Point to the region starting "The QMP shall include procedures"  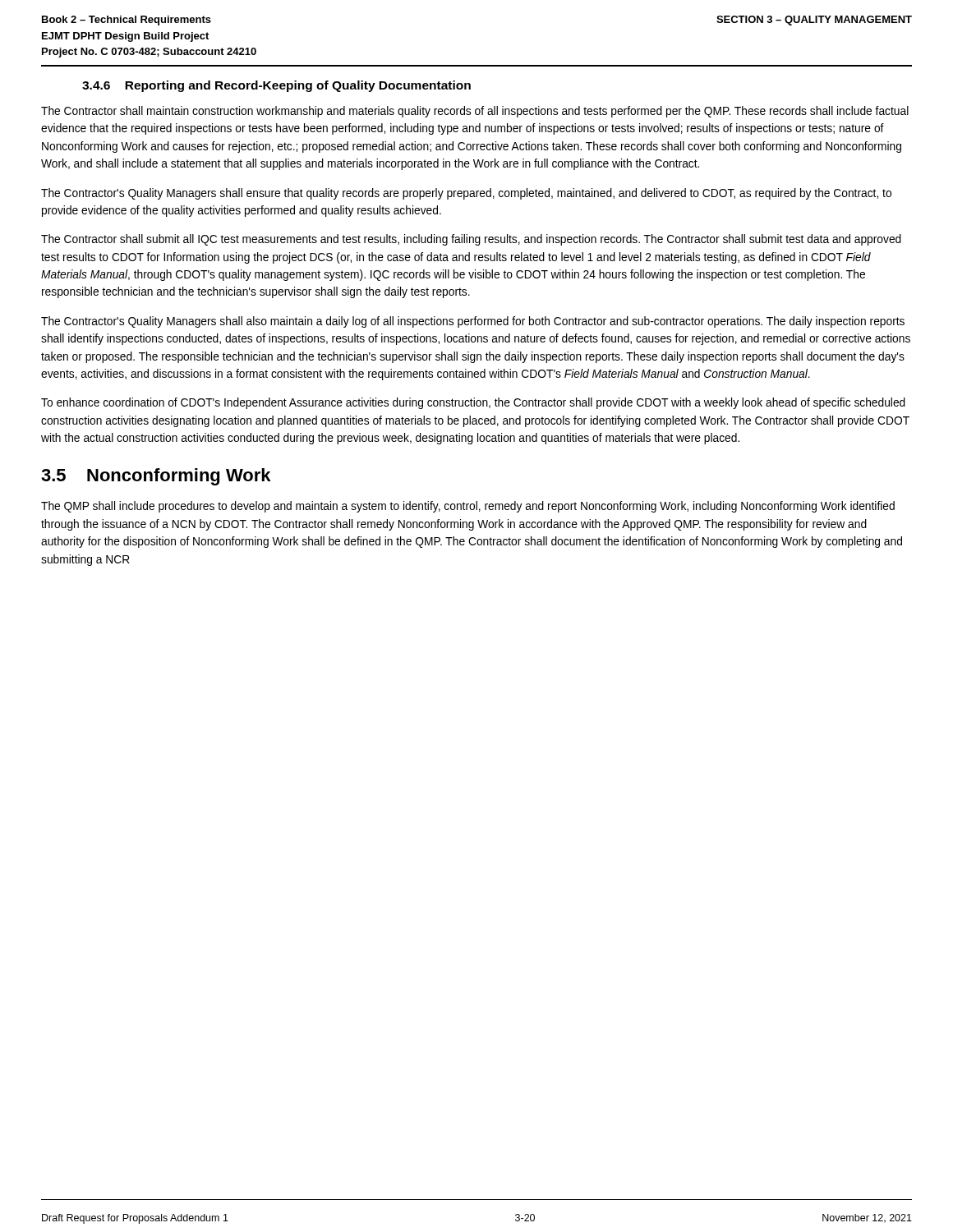pos(472,533)
